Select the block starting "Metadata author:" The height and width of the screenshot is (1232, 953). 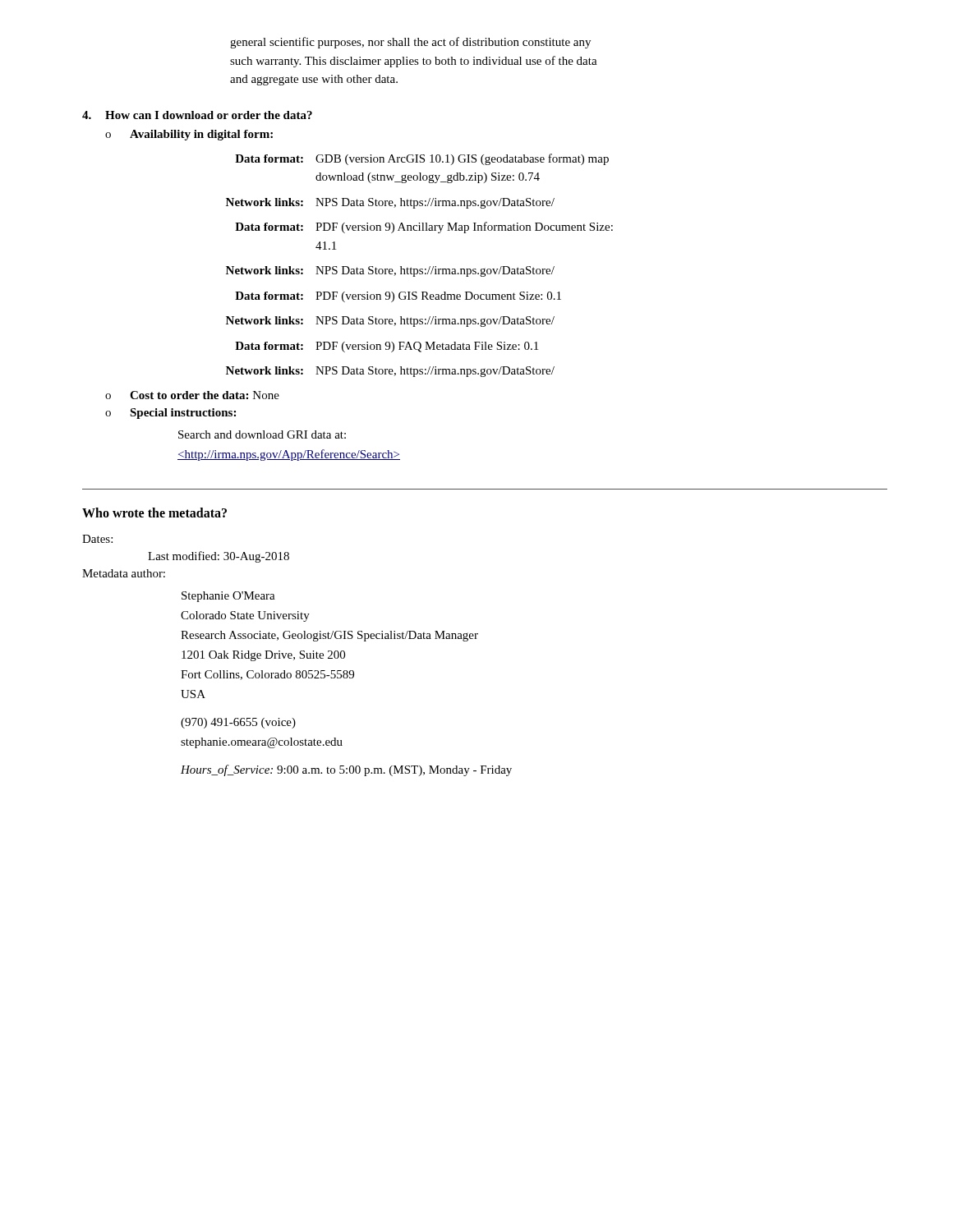[x=124, y=573]
